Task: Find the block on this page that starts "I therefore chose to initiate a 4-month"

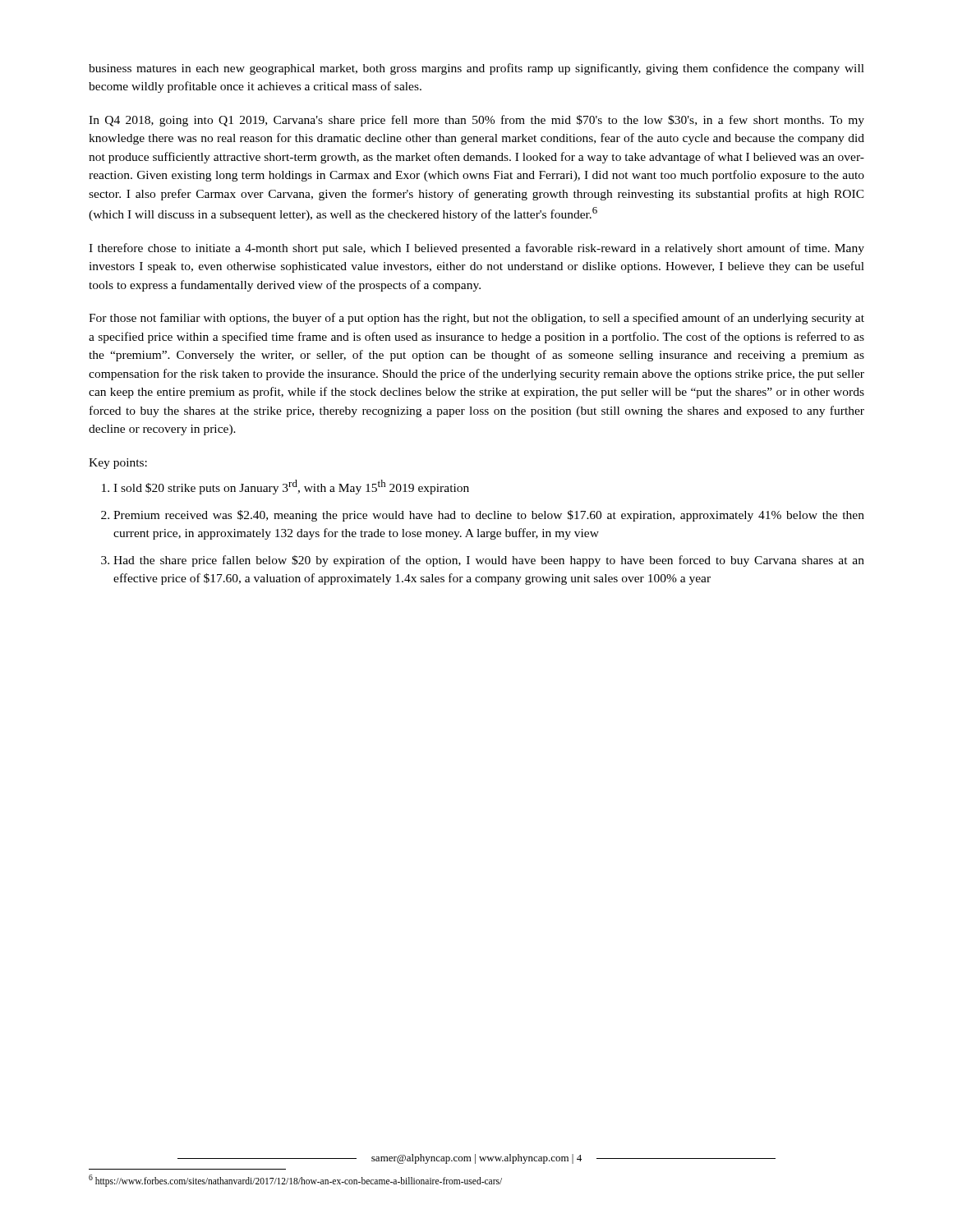Action: tap(476, 266)
